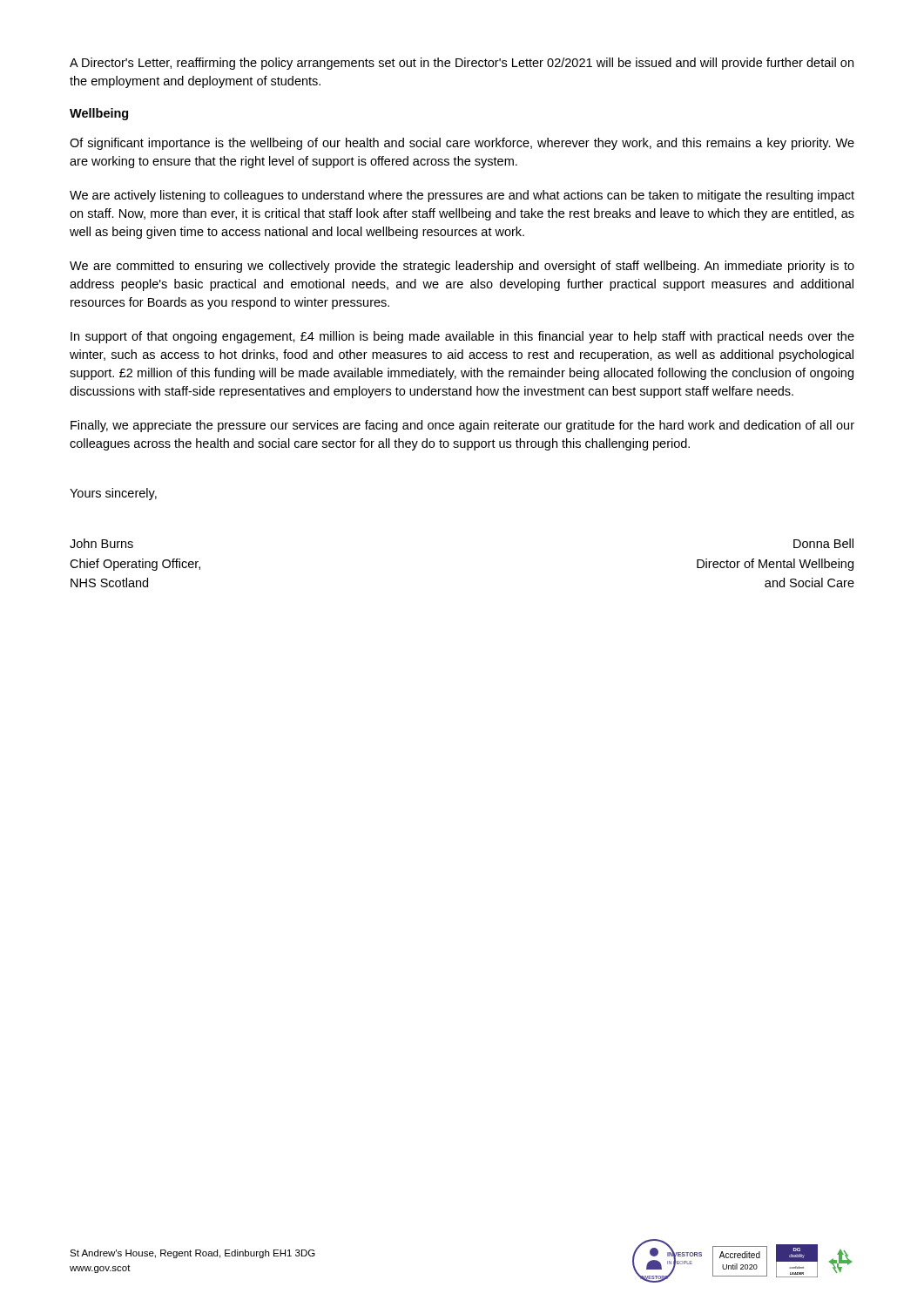This screenshot has width=924, height=1307.
Task: Select the block starting "We are actively listening to colleagues to"
Action: pos(462,213)
